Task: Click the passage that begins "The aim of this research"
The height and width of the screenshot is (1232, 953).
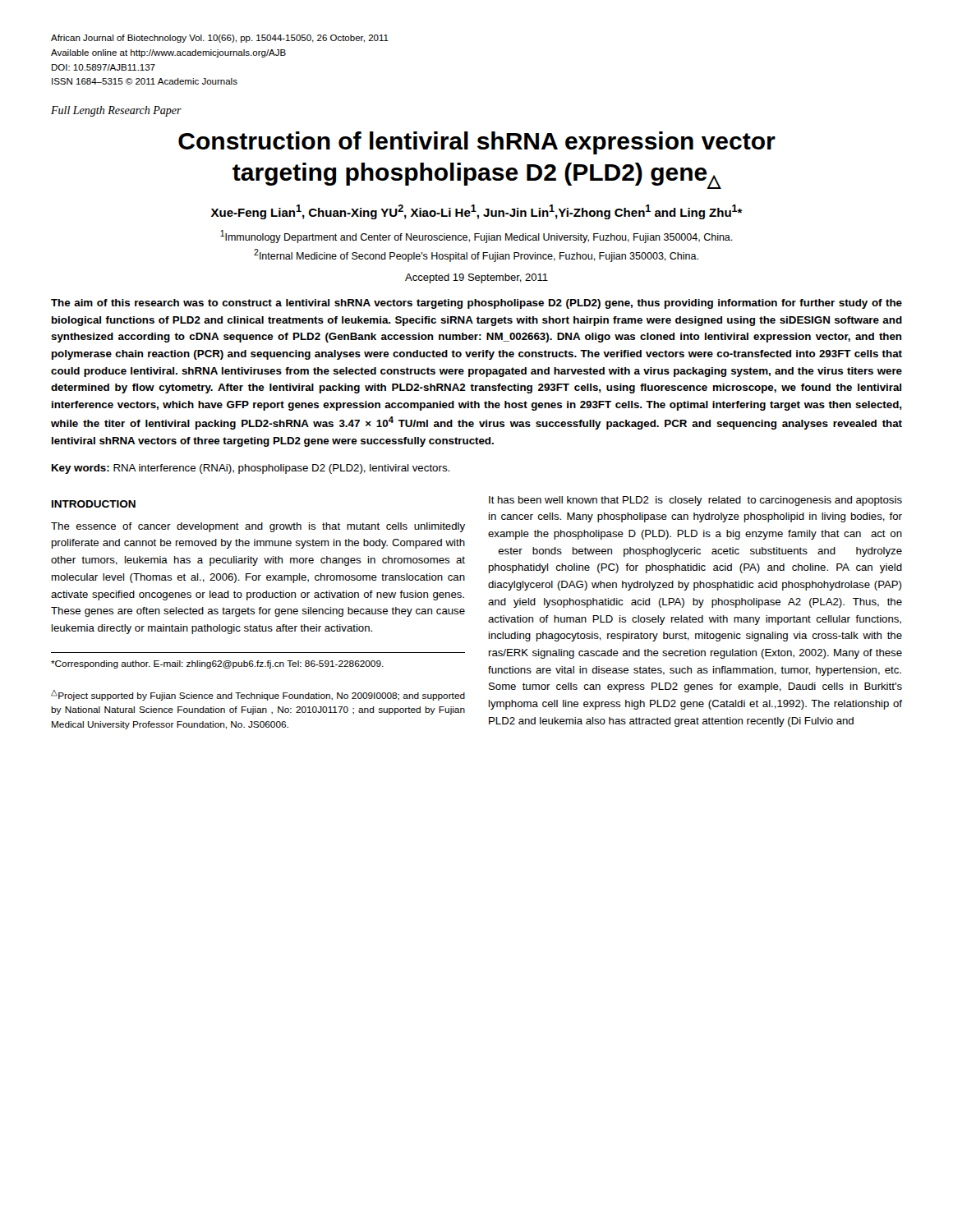Action: 476,372
